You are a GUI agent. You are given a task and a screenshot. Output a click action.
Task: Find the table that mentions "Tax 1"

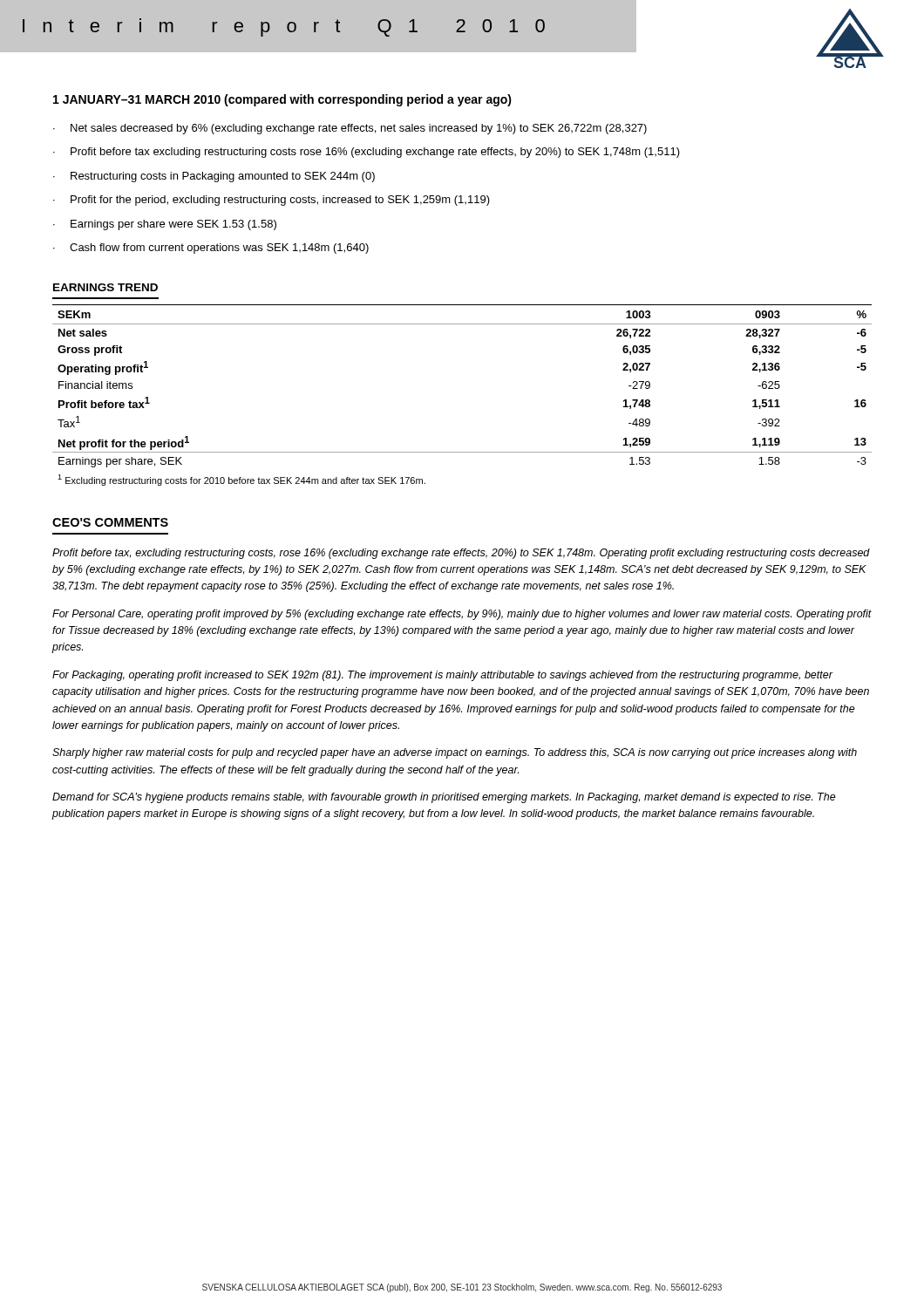(x=462, y=396)
